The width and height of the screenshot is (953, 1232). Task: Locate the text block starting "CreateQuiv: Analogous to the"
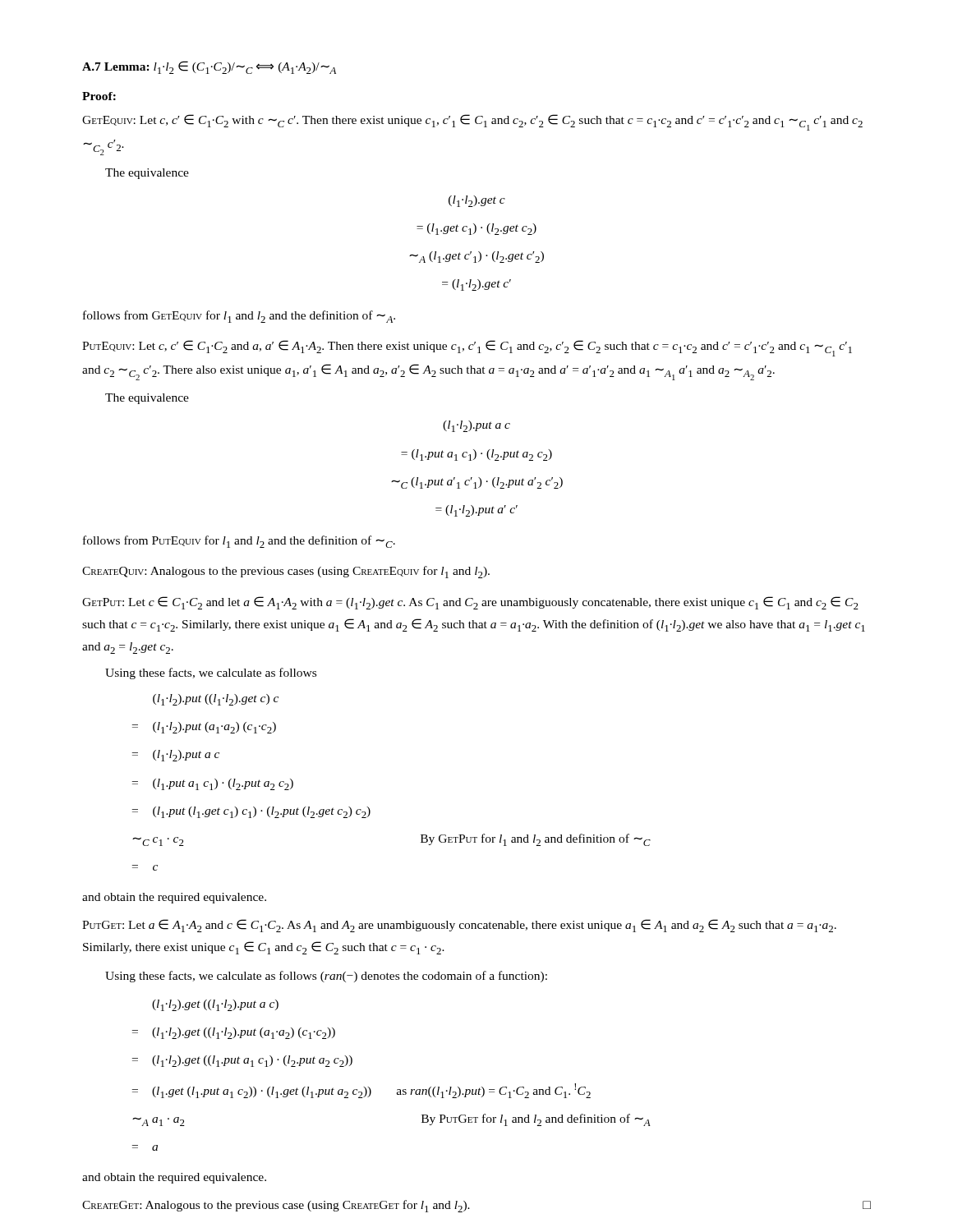coord(286,572)
